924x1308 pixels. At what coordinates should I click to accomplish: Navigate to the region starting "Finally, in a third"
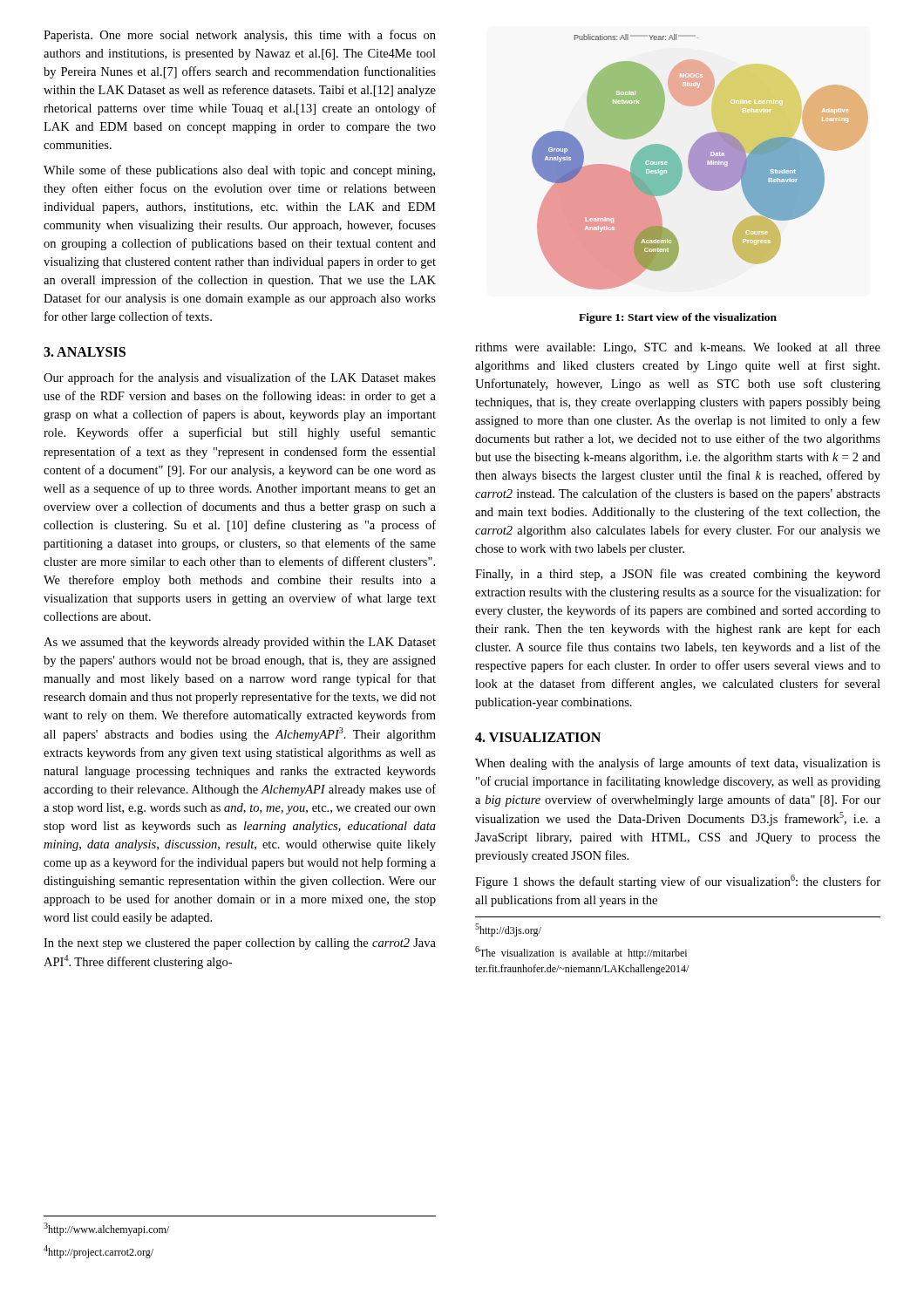pos(678,638)
